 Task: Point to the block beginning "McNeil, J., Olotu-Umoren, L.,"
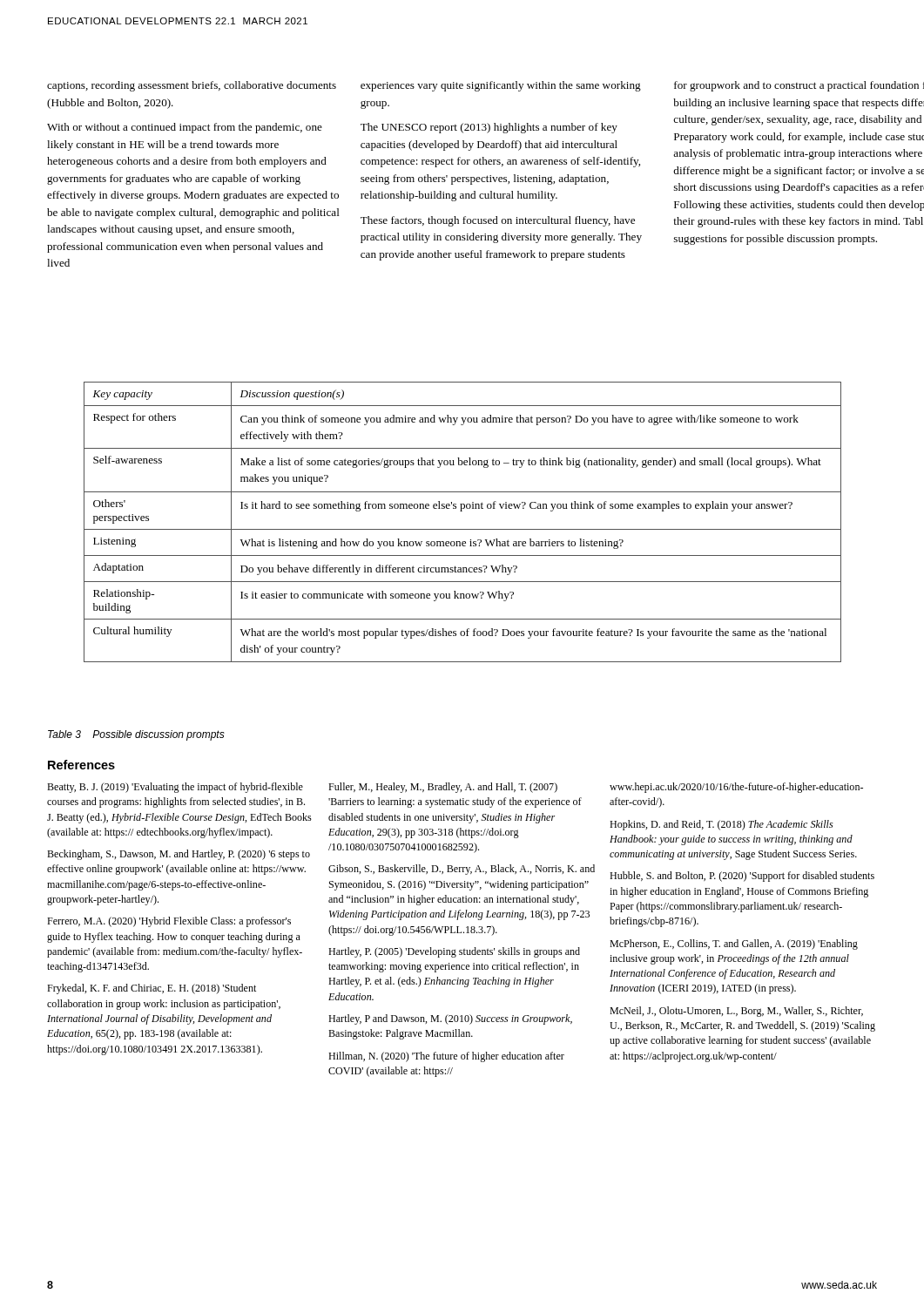[742, 1033]
